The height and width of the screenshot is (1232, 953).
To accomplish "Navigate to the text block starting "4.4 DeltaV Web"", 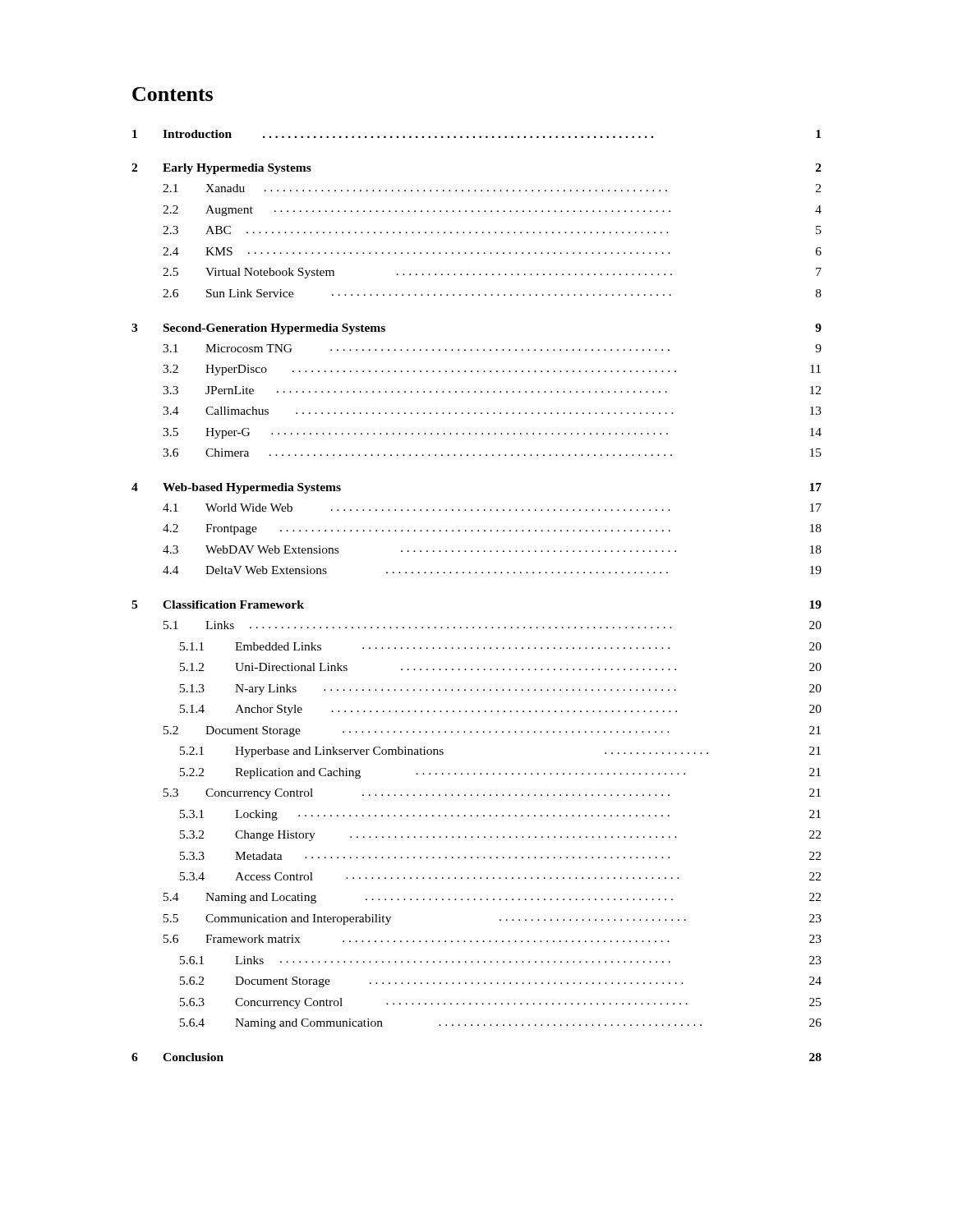I will (x=476, y=571).
